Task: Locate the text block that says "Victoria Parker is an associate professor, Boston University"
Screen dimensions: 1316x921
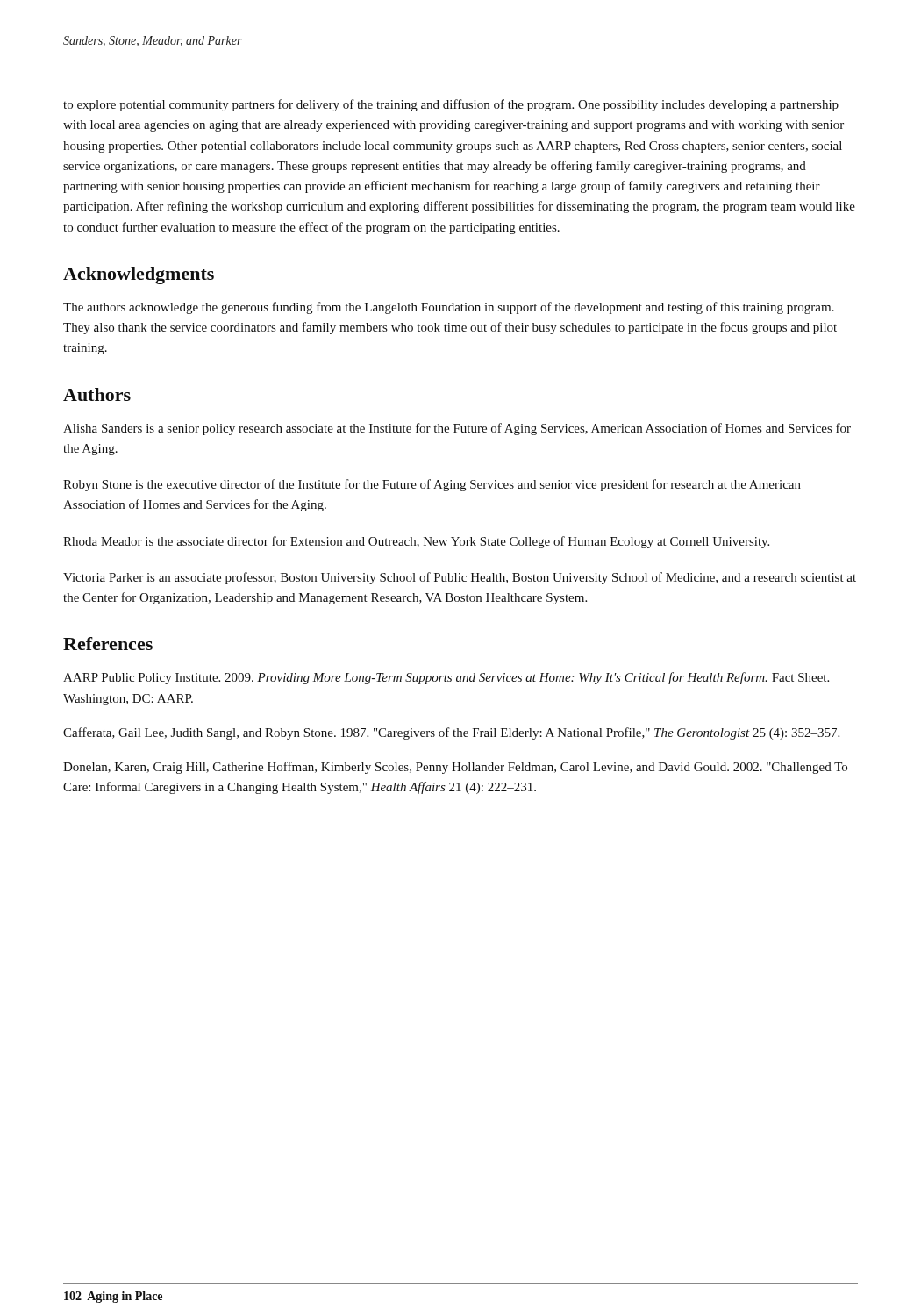Action: tap(460, 588)
